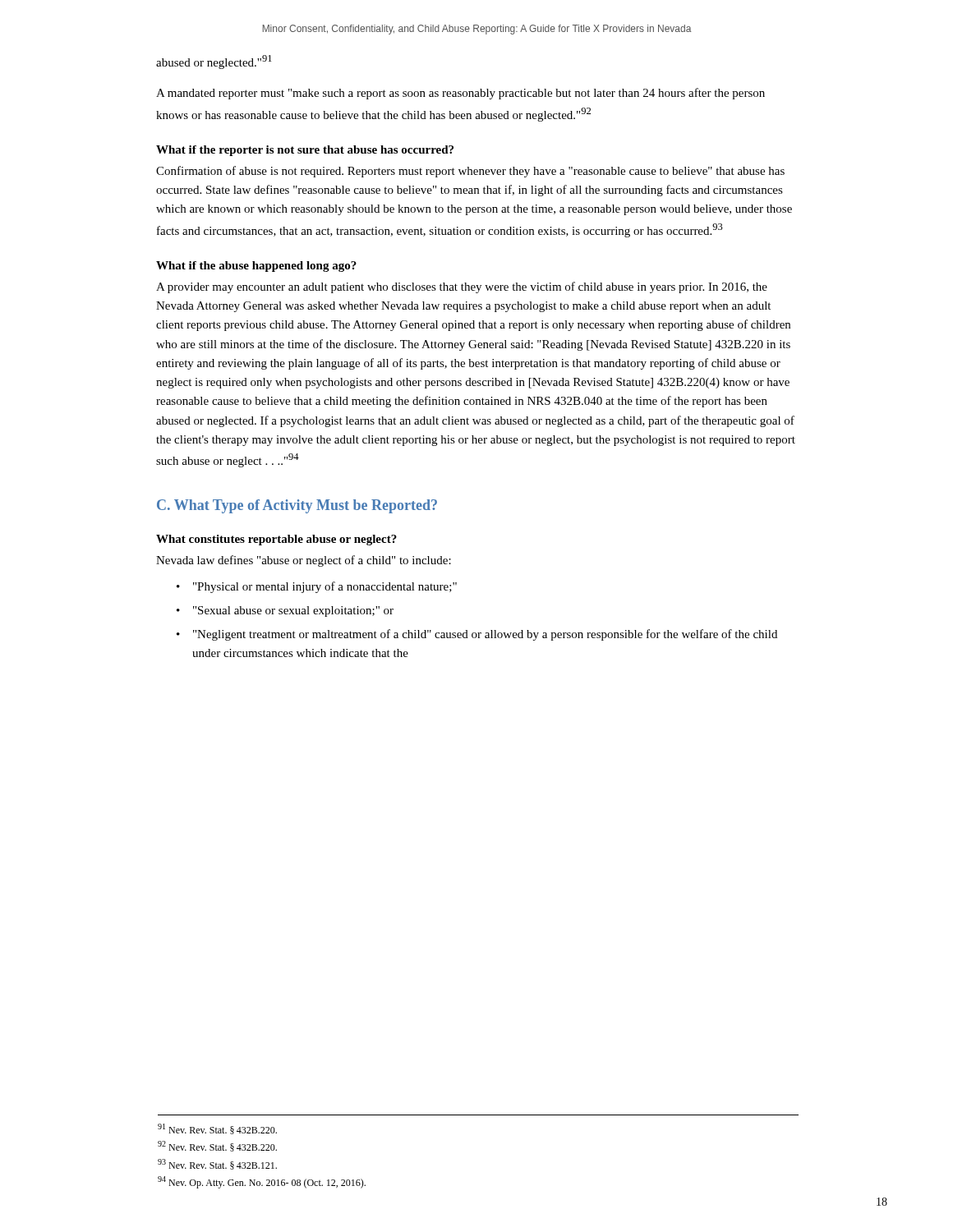Find the text block that says "A mandated reporter"
953x1232 pixels.
pos(461,104)
